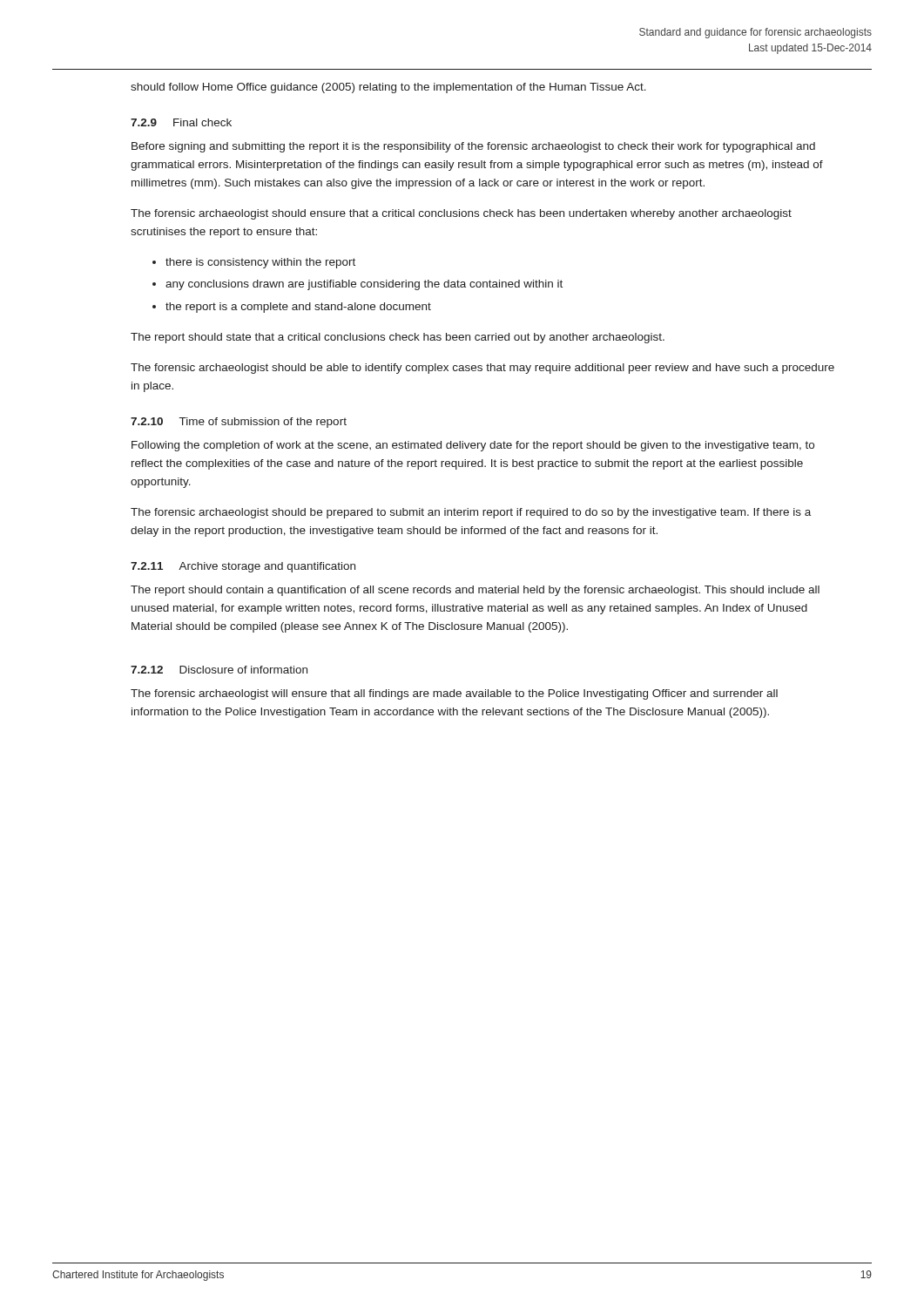Click on the region starting "Following the completion of work at the"
Image resolution: width=924 pixels, height=1307 pixels.
[473, 463]
